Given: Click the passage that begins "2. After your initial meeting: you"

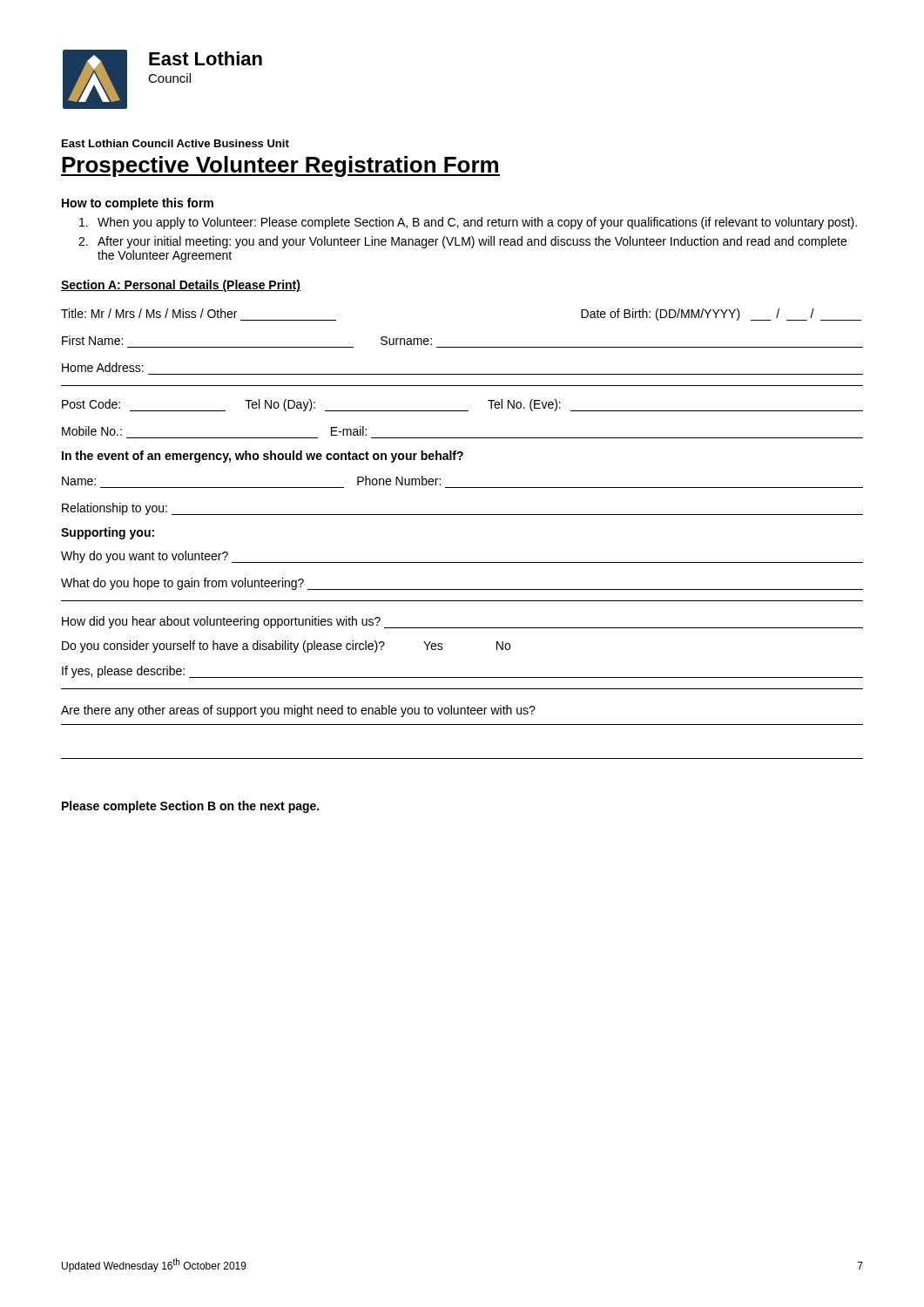Looking at the screenshot, I should [x=471, y=249].
